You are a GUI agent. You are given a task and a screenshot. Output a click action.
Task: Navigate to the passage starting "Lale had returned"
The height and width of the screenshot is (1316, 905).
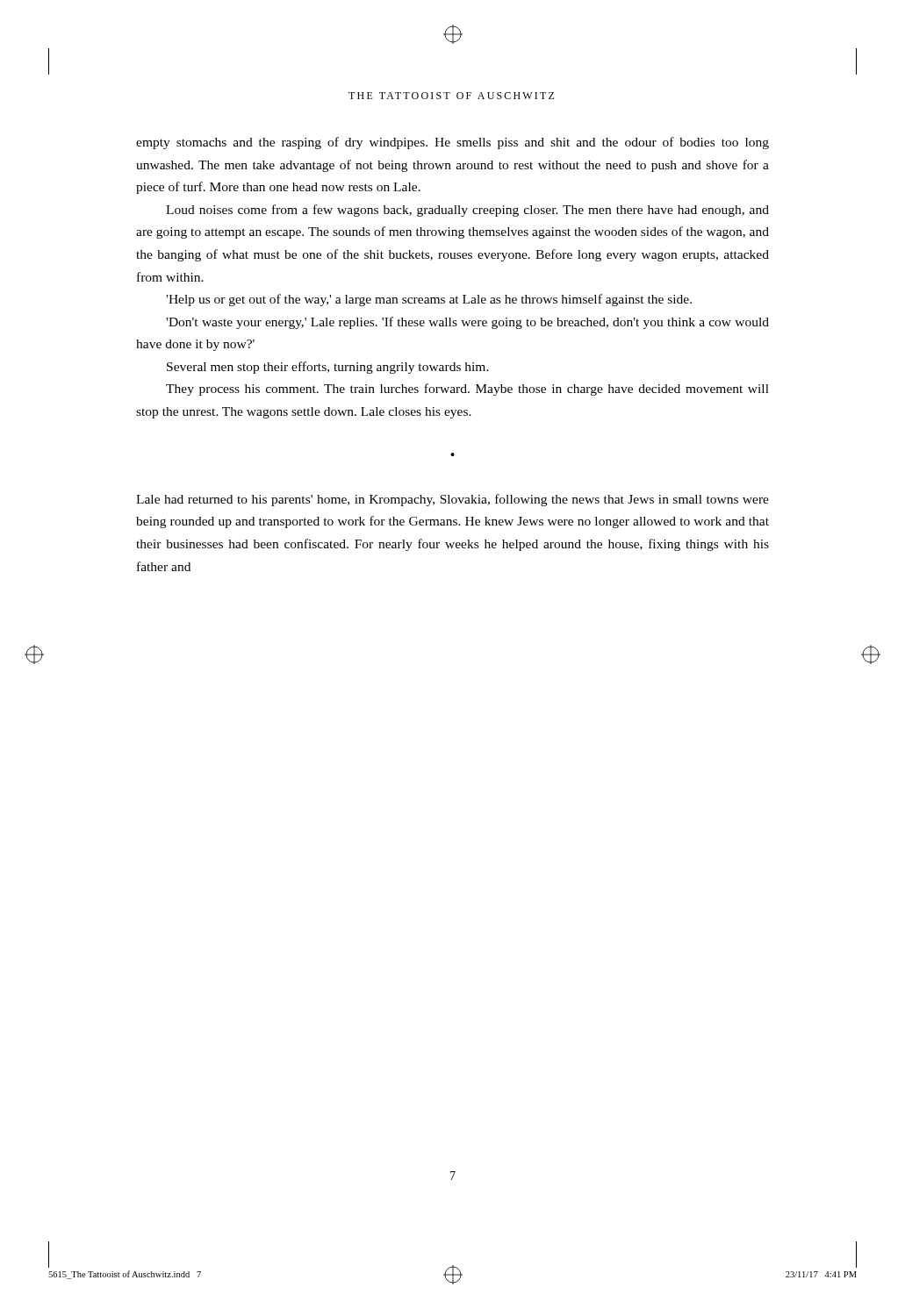click(x=452, y=533)
